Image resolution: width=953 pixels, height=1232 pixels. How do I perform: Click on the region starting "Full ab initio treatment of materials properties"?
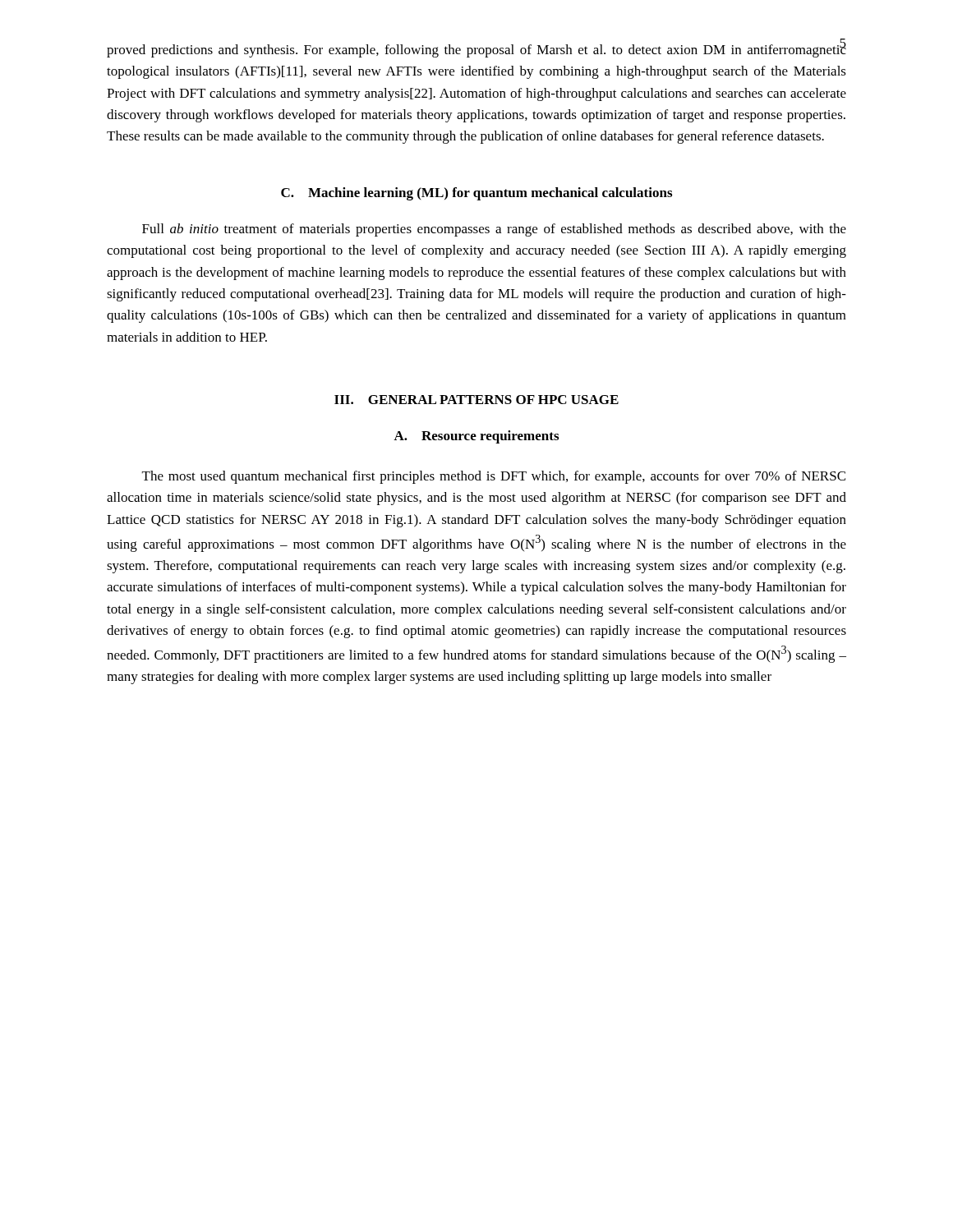pos(476,283)
